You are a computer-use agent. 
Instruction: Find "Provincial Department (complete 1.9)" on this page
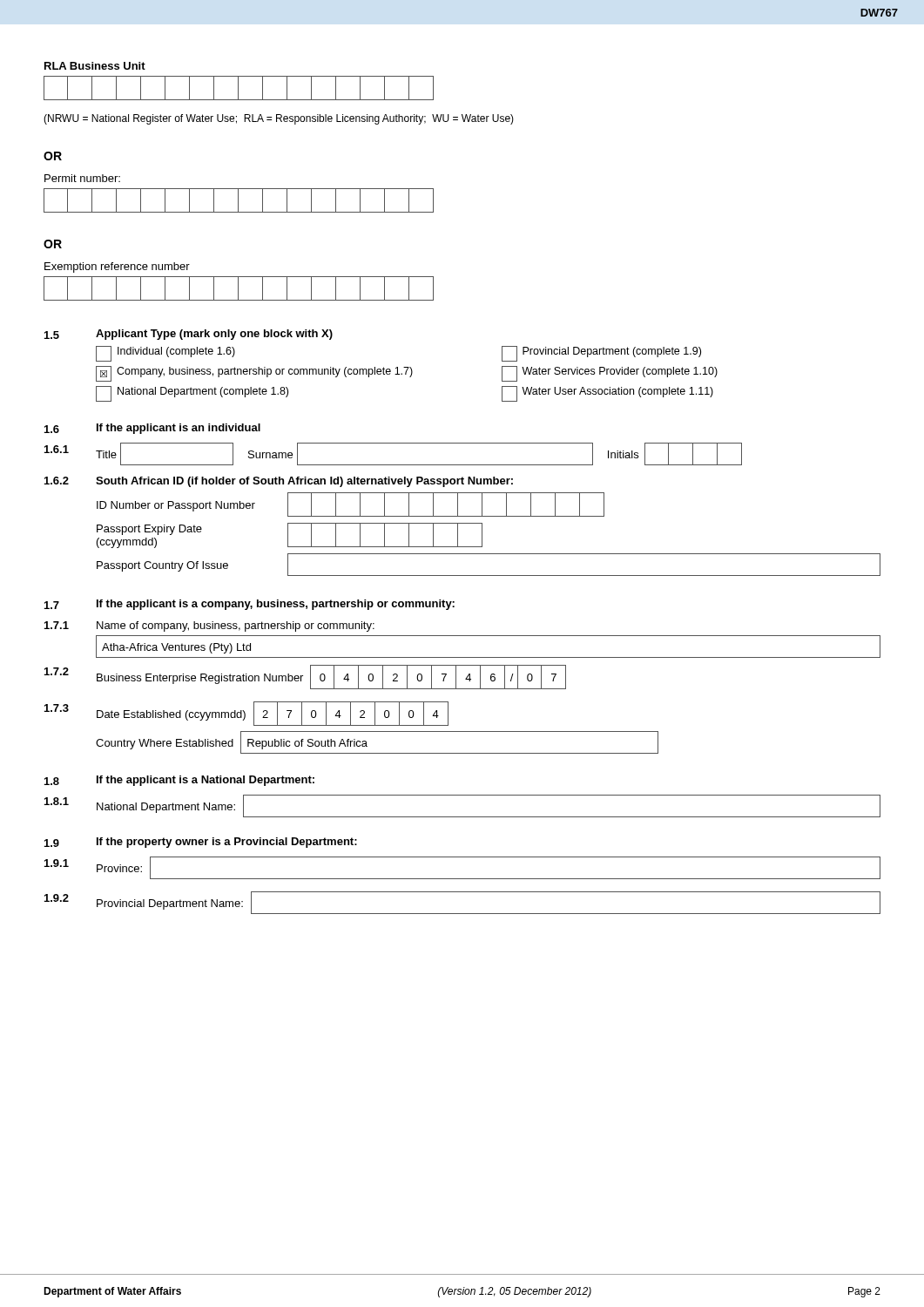[601, 353]
